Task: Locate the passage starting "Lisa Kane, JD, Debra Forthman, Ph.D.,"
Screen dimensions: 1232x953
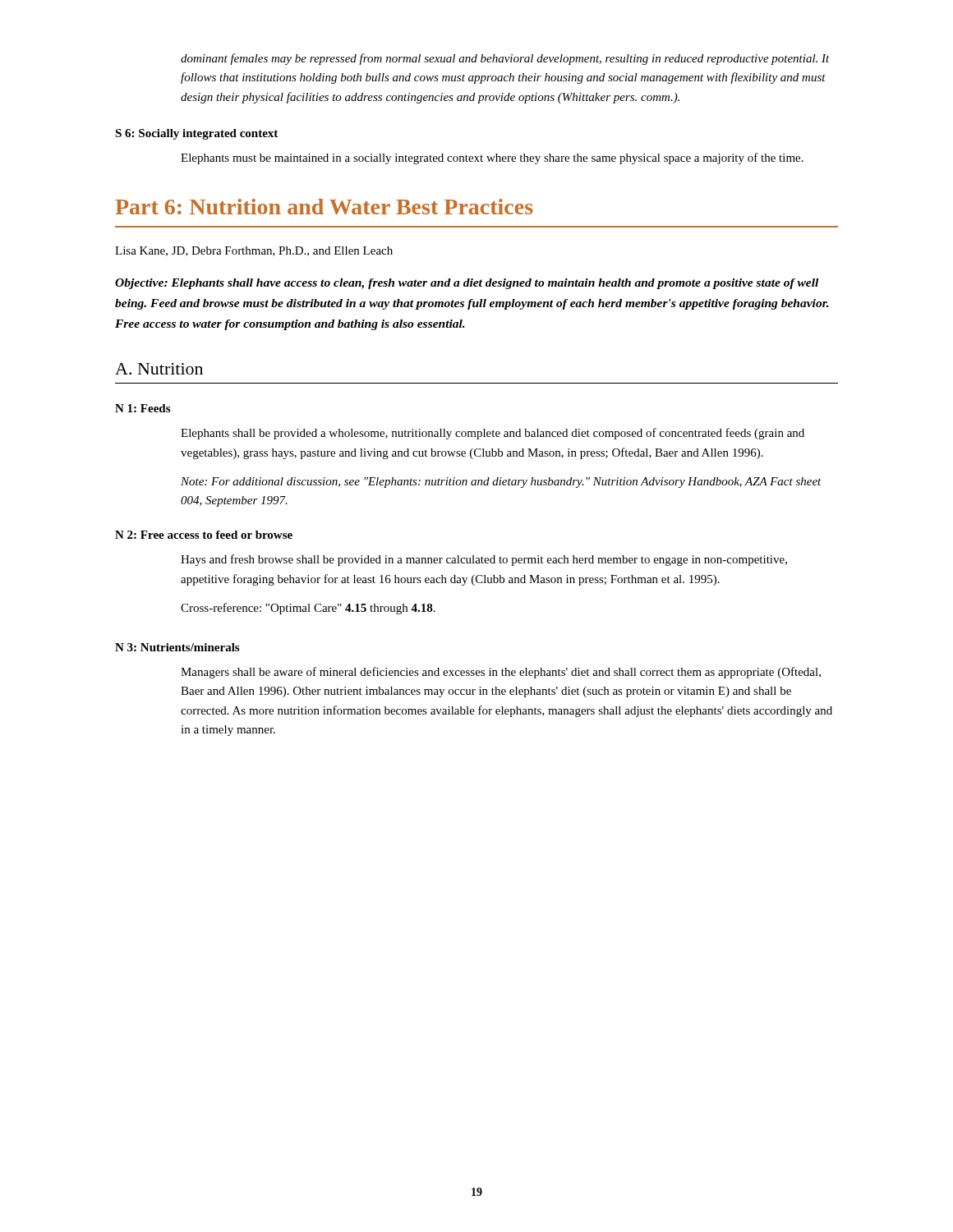Action: 254,251
